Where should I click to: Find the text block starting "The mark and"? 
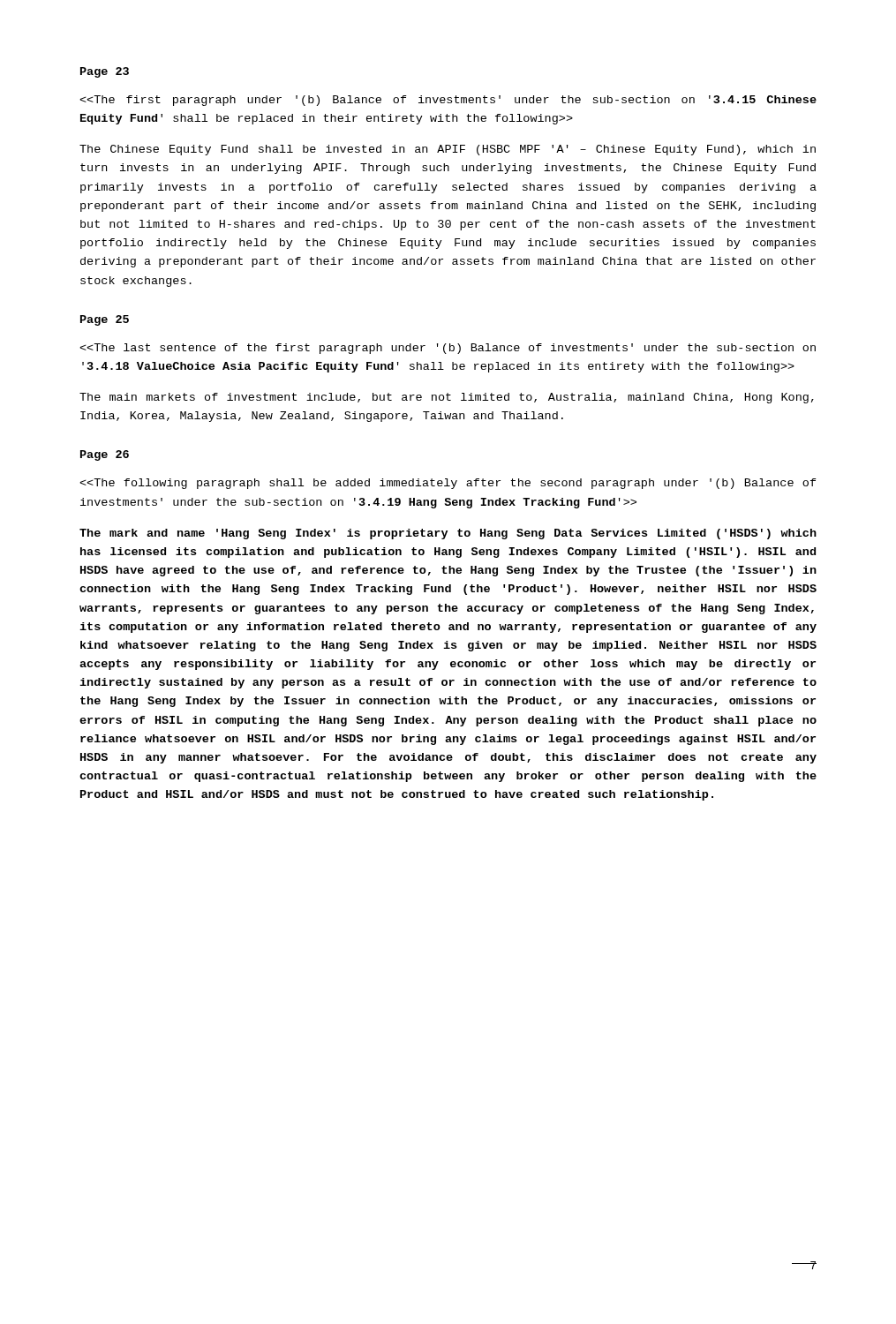pos(448,664)
